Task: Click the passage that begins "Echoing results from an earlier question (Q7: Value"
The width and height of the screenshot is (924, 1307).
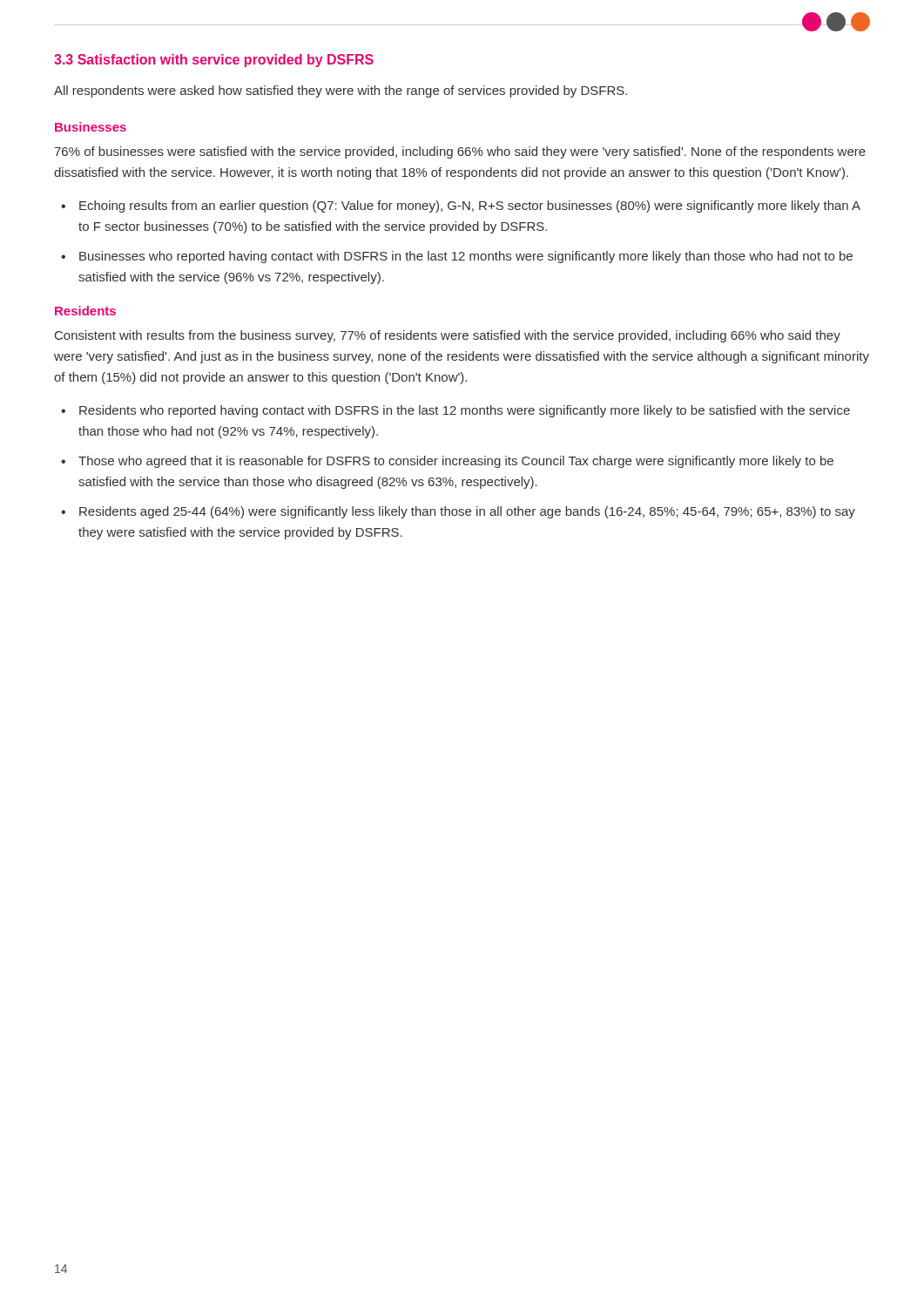Action: pos(469,216)
